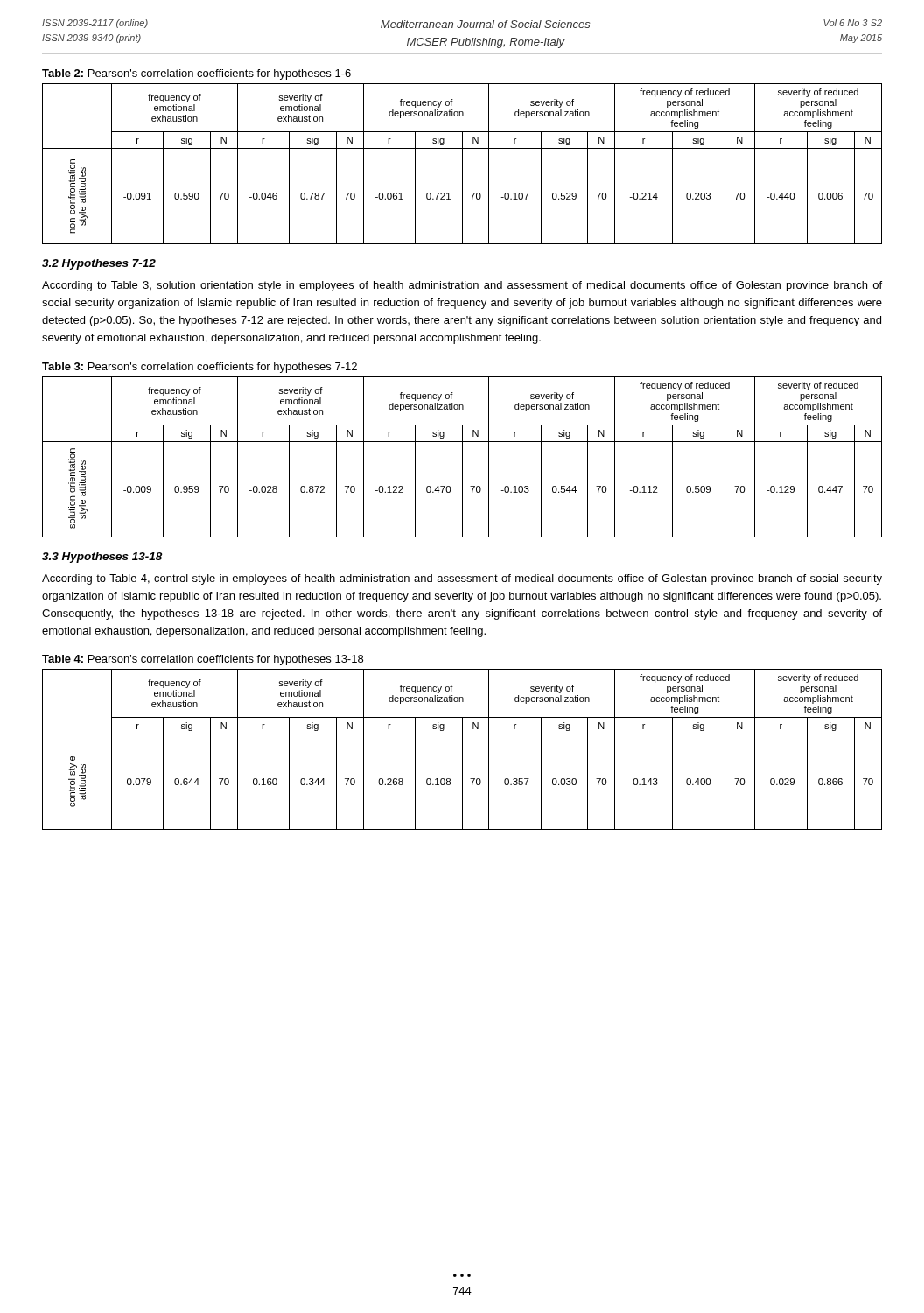
Task: Select the table that reads "solution orientation style attitudes"
Action: pos(462,457)
